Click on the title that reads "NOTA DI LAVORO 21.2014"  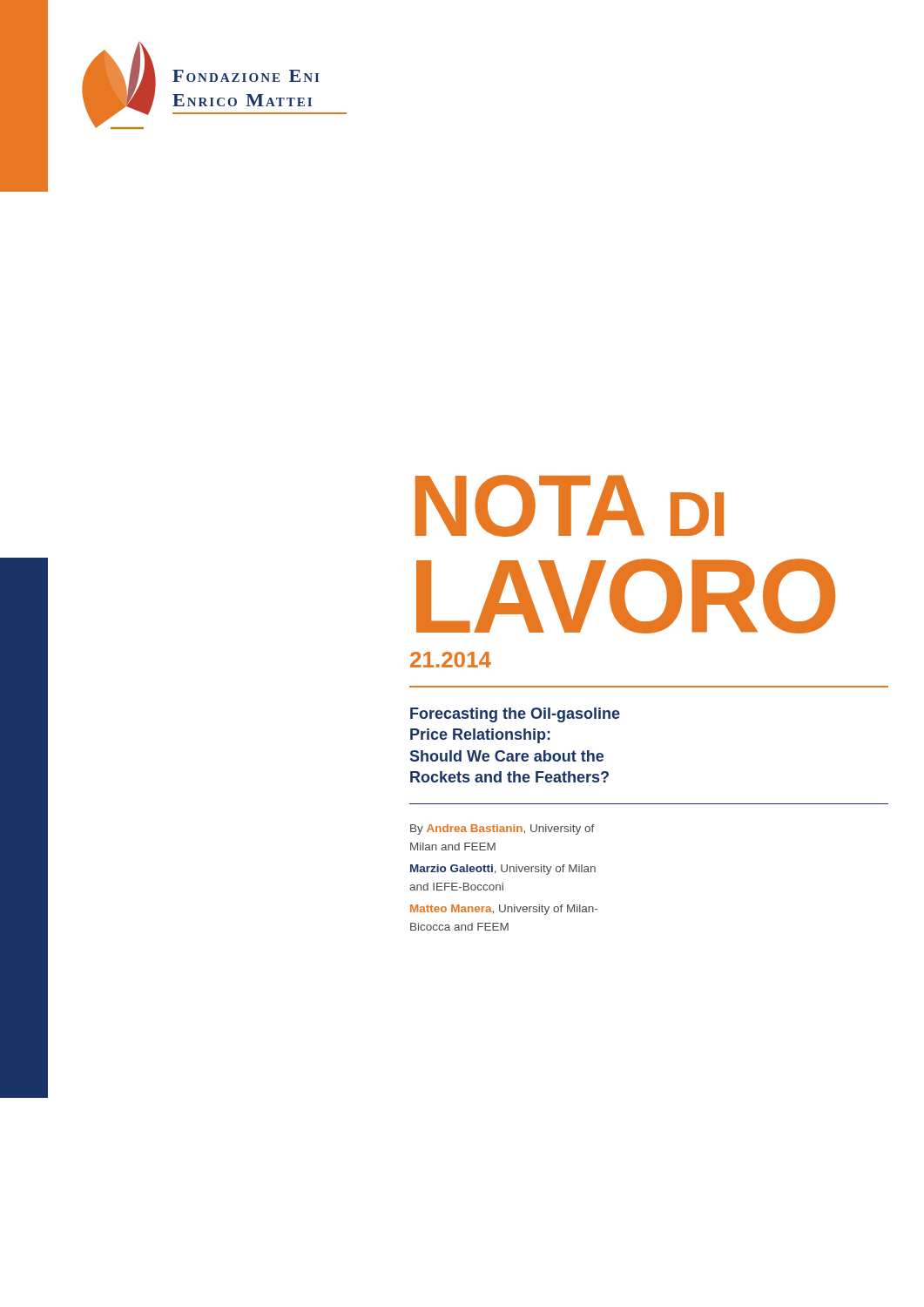(649, 568)
